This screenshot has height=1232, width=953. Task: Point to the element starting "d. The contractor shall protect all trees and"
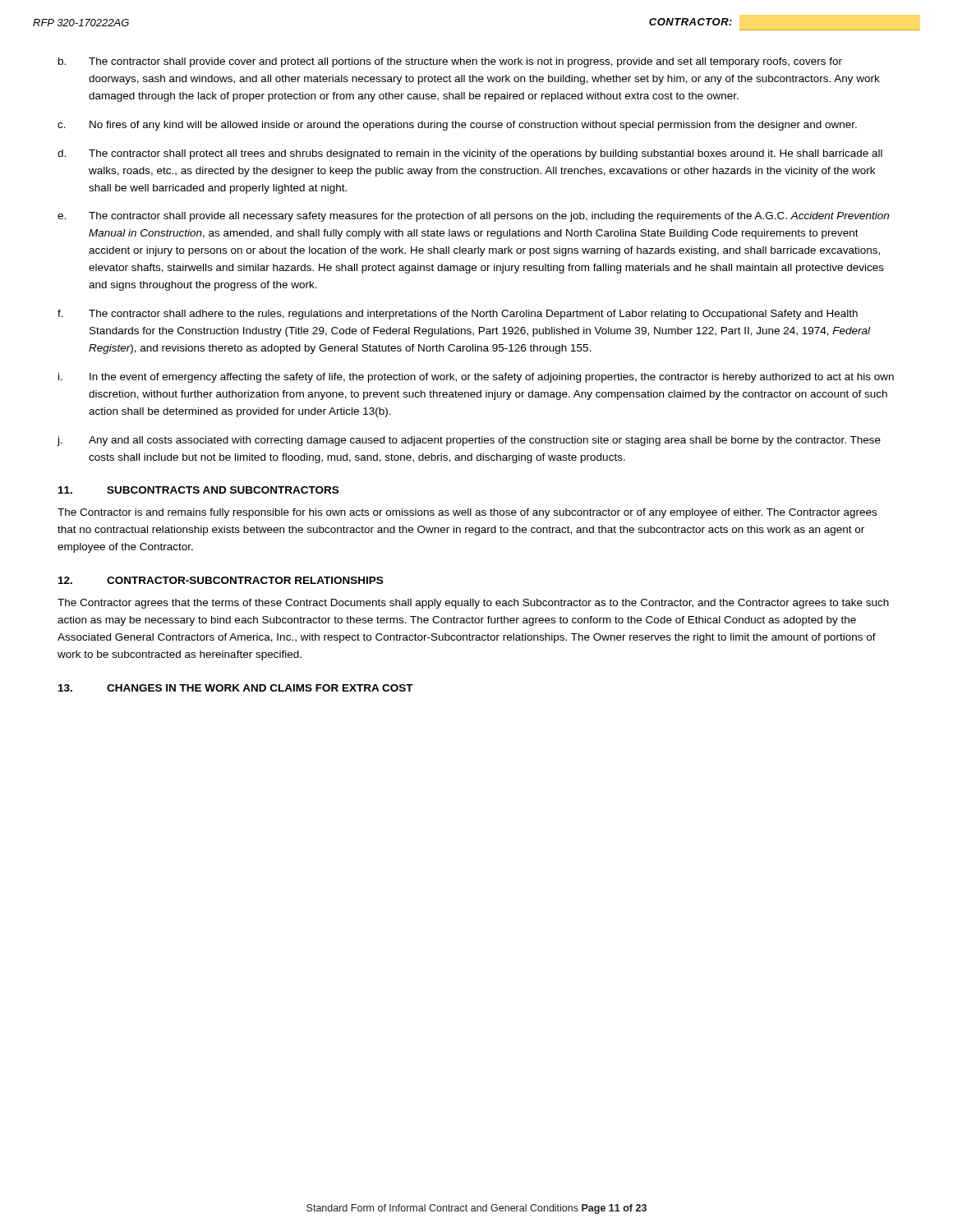(476, 171)
